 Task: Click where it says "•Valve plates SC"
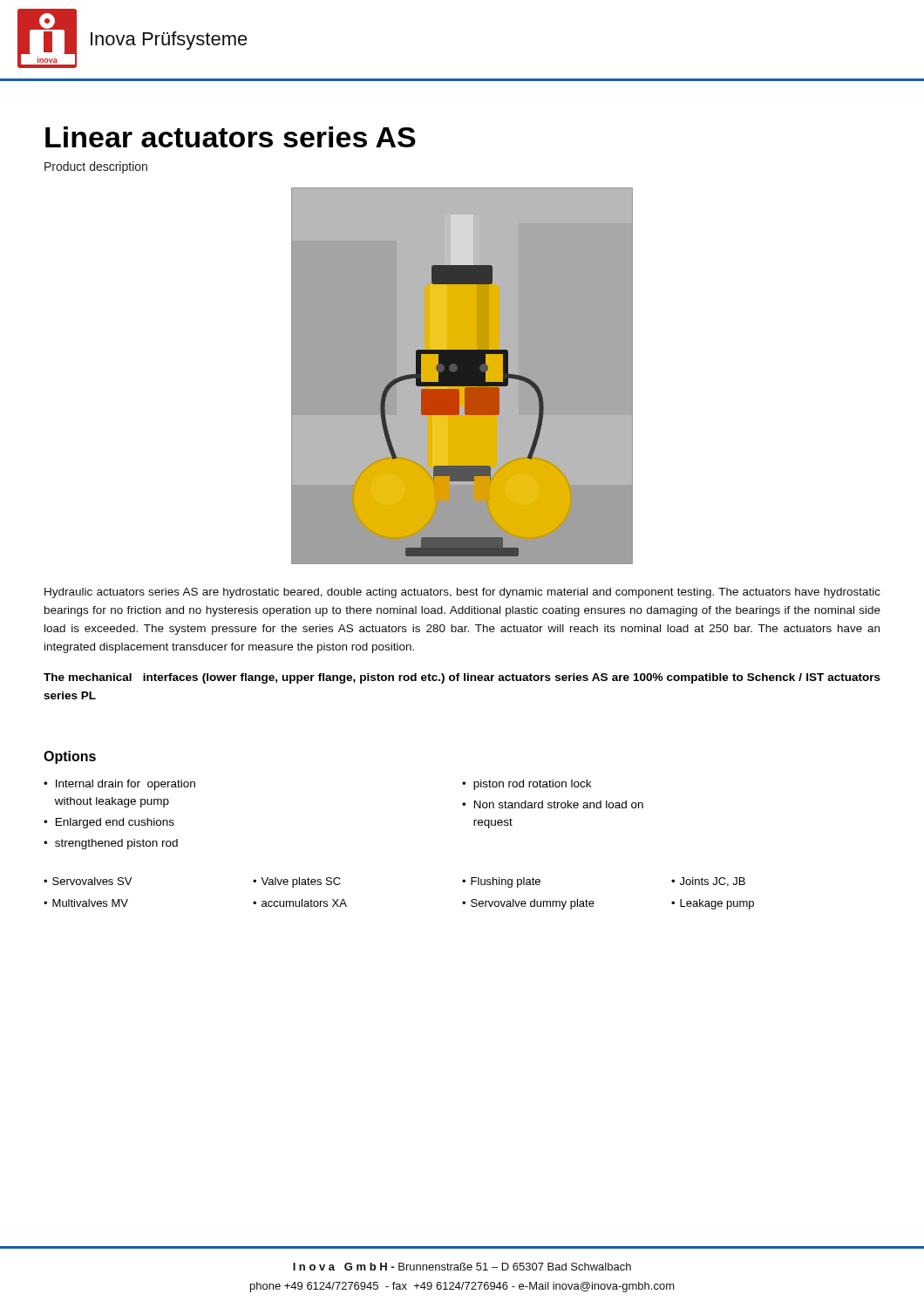pyautogui.click(x=297, y=881)
